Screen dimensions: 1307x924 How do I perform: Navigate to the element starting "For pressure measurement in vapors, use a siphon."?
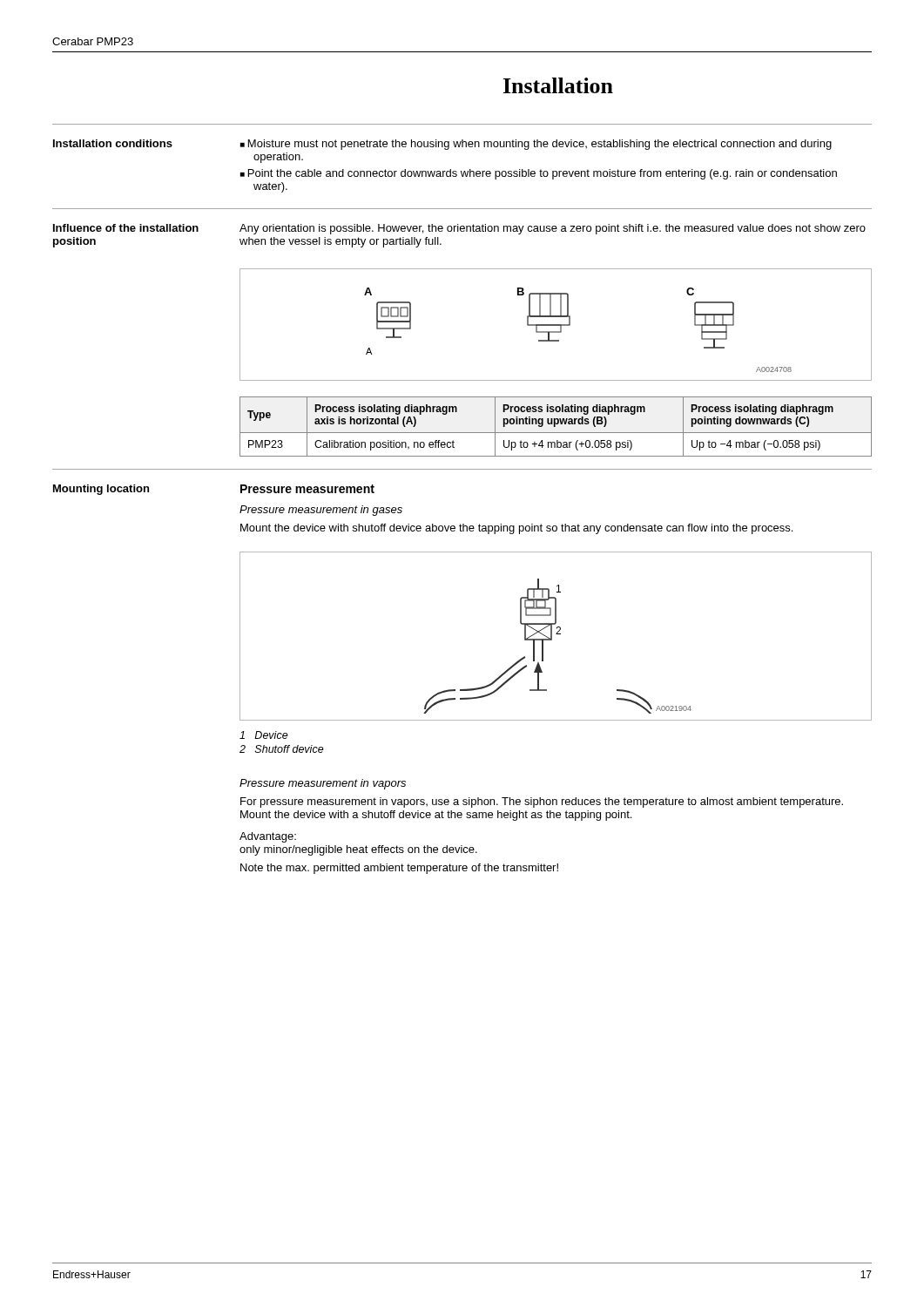click(x=542, y=808)
